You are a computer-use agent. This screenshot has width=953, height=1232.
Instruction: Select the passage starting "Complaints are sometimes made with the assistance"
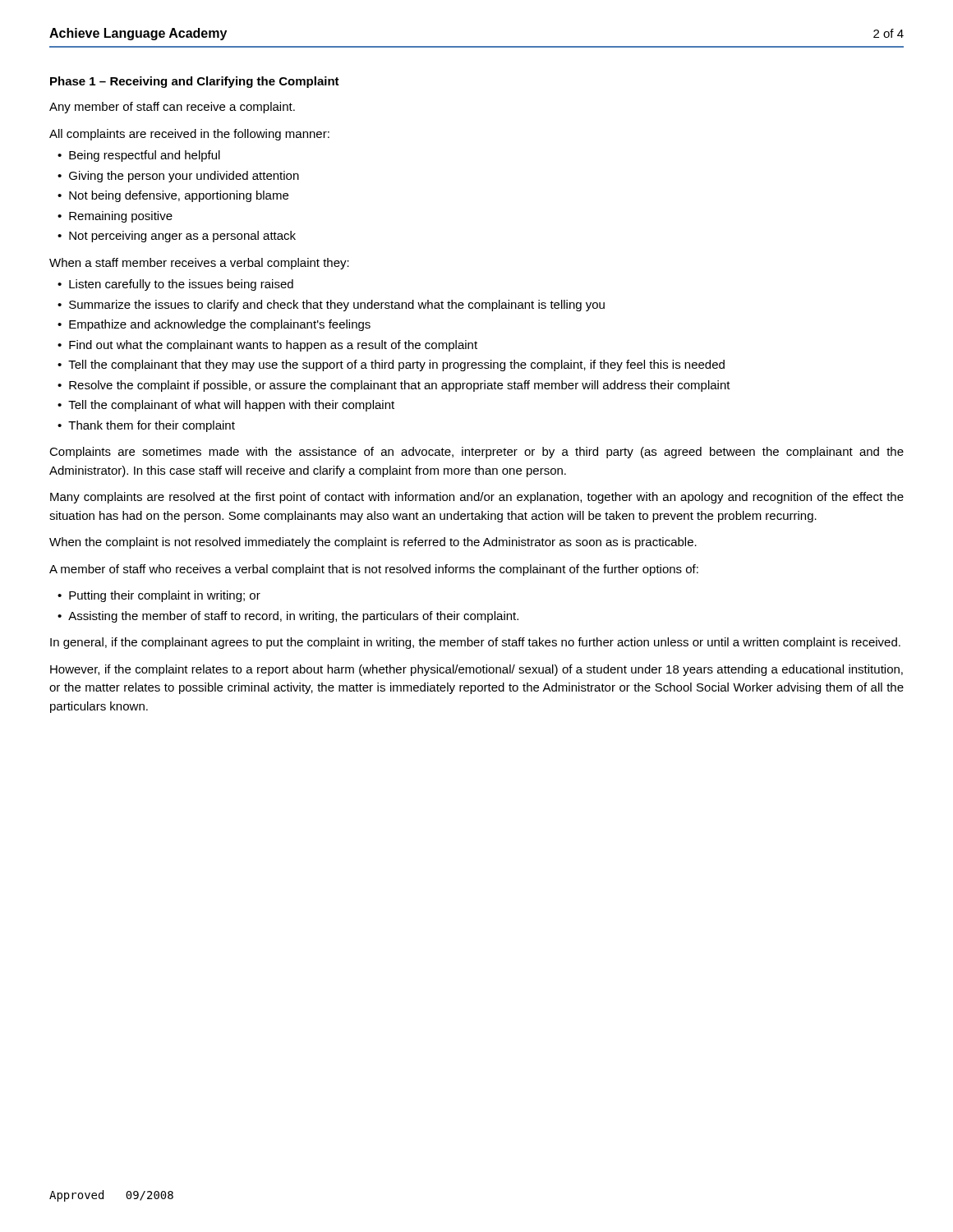click(x=476, y=461)
